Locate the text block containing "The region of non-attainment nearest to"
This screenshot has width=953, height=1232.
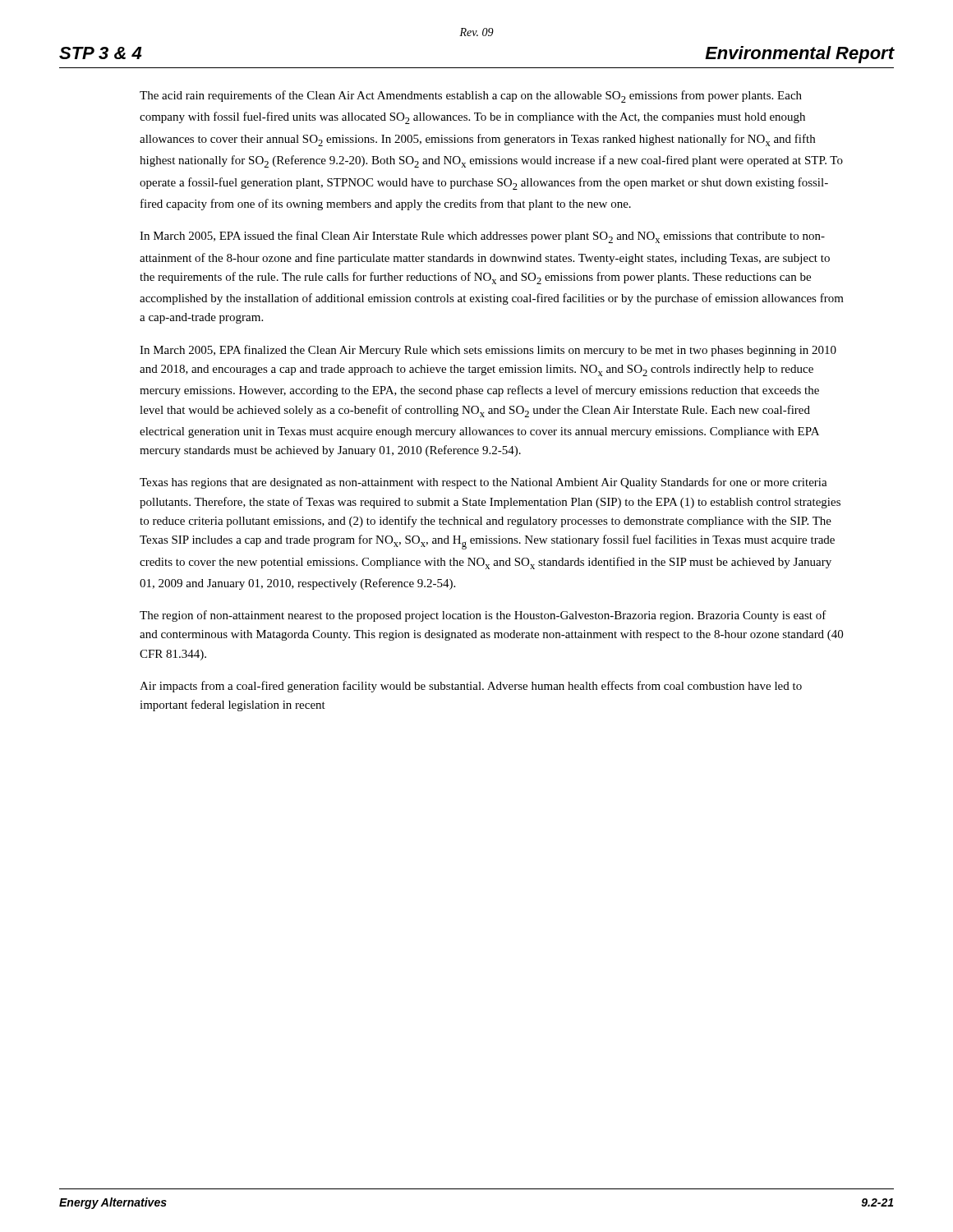click(493, 635)
